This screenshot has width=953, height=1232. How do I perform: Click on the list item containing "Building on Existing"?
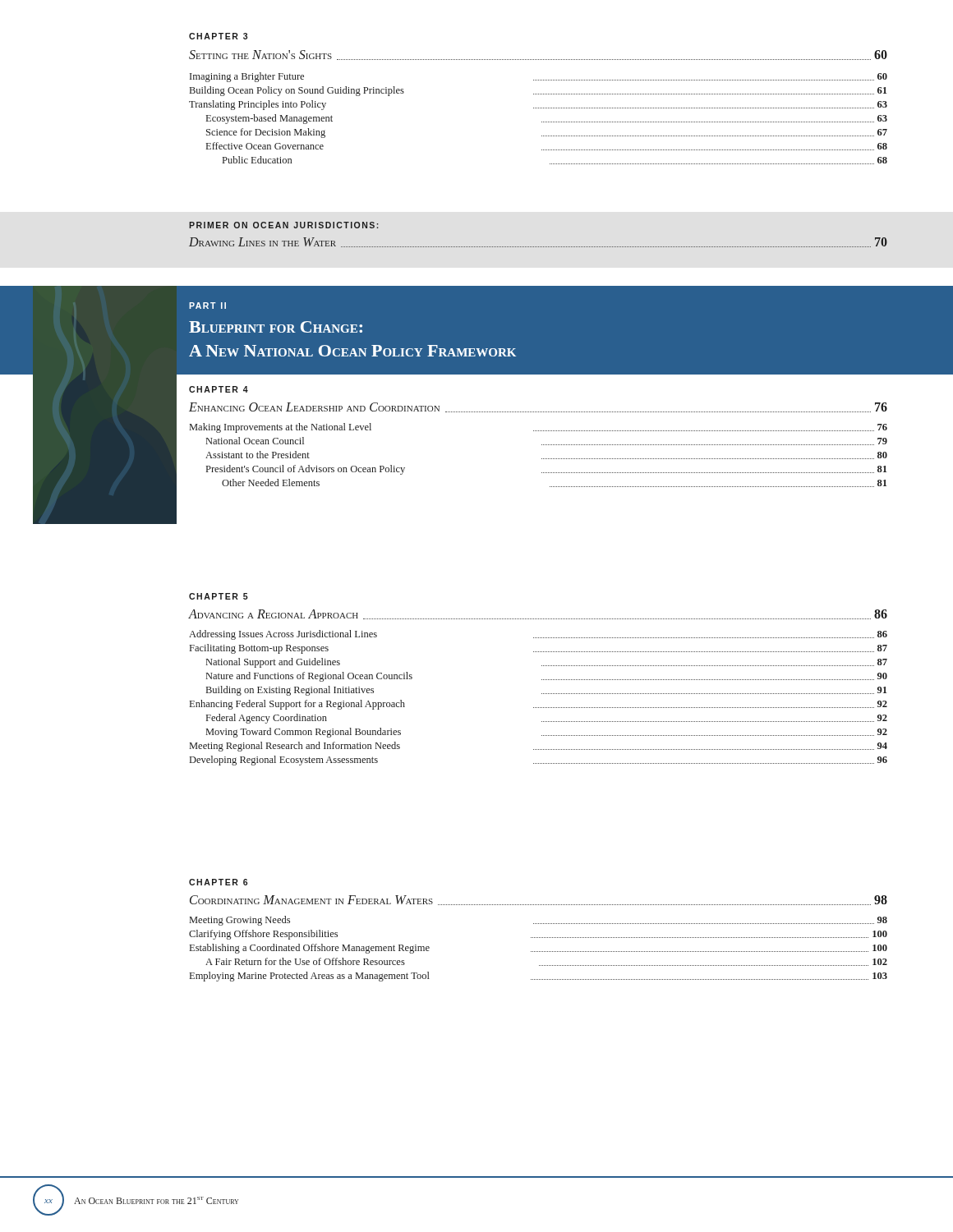tap(546, 690)
